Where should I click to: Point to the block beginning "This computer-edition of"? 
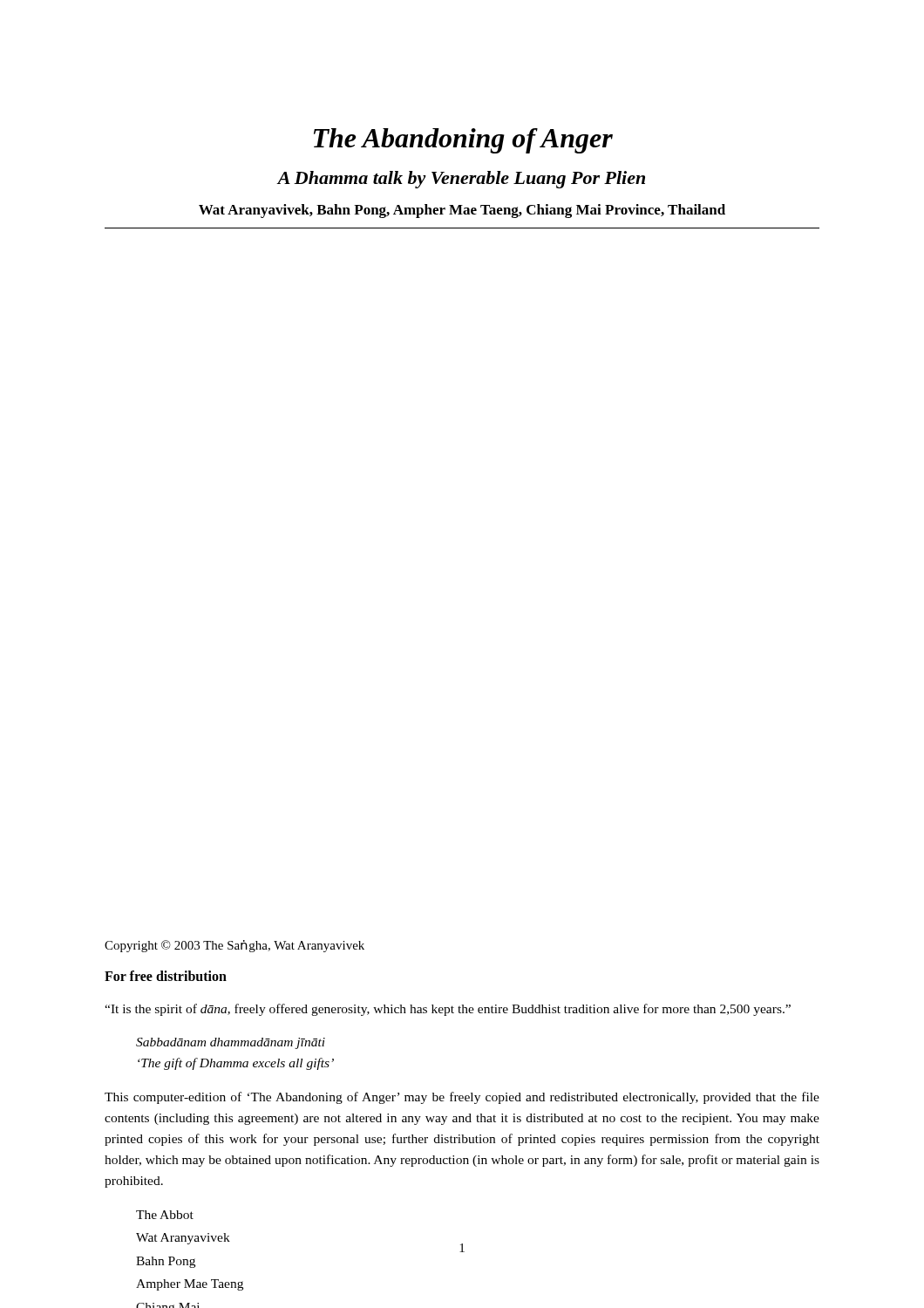click(462, 1139)
